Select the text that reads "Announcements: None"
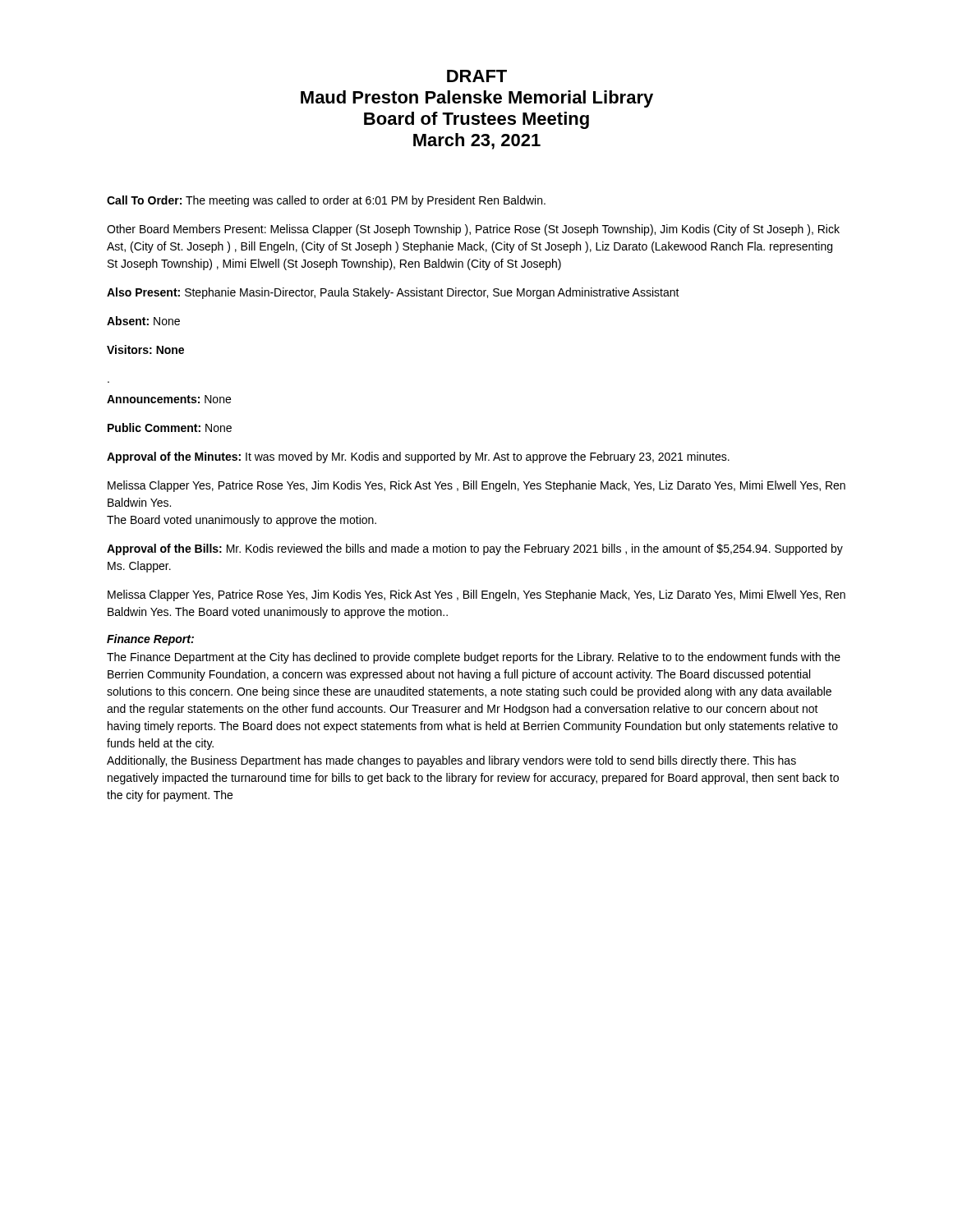 [169, 399]
